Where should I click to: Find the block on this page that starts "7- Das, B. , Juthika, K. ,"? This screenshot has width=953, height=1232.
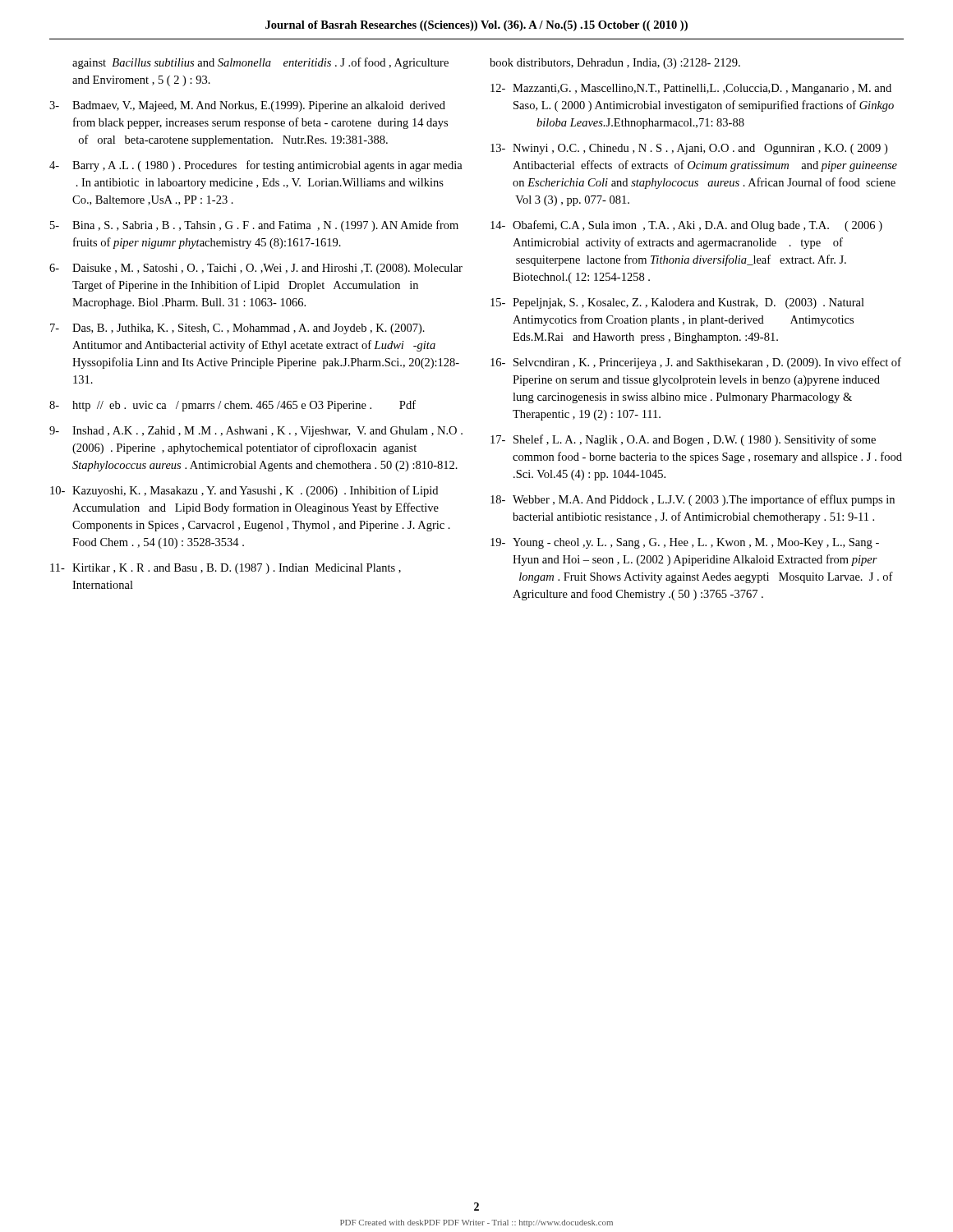(x=256, y=354)
